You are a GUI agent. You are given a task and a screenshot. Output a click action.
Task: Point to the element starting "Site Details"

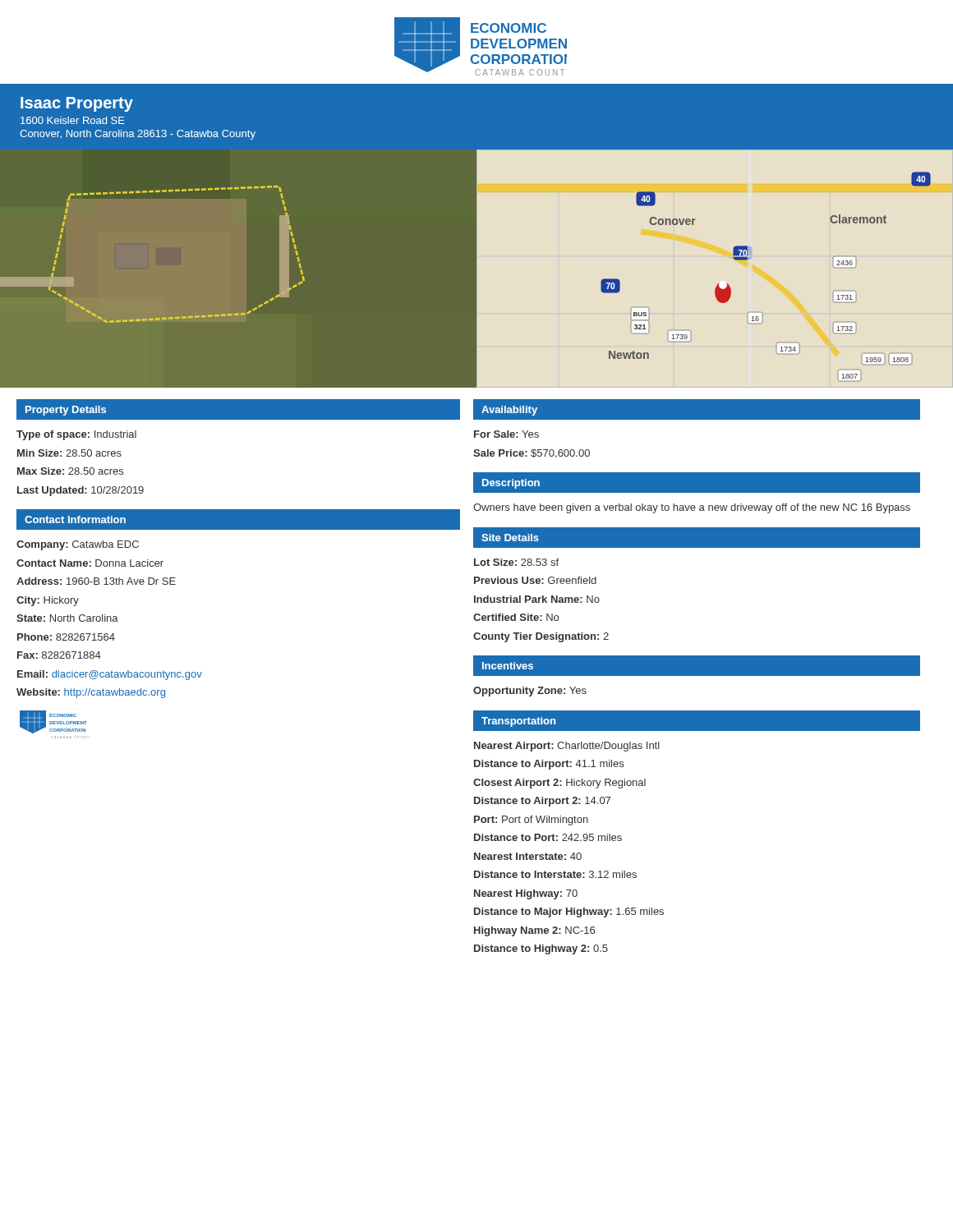click(x=510, y=537)
